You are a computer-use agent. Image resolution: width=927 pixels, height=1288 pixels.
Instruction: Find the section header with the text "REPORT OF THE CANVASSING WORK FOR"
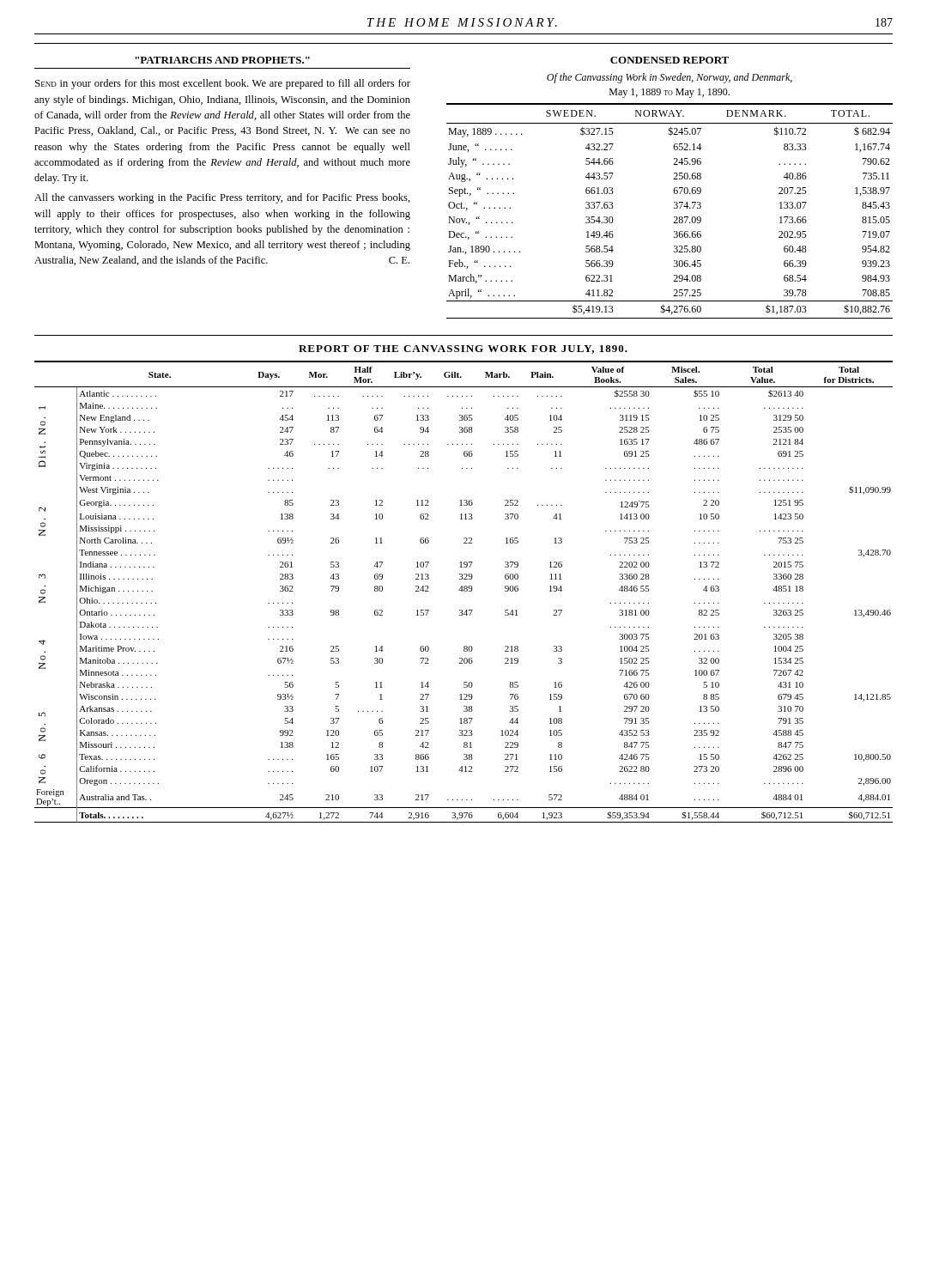tap(464, 348)
